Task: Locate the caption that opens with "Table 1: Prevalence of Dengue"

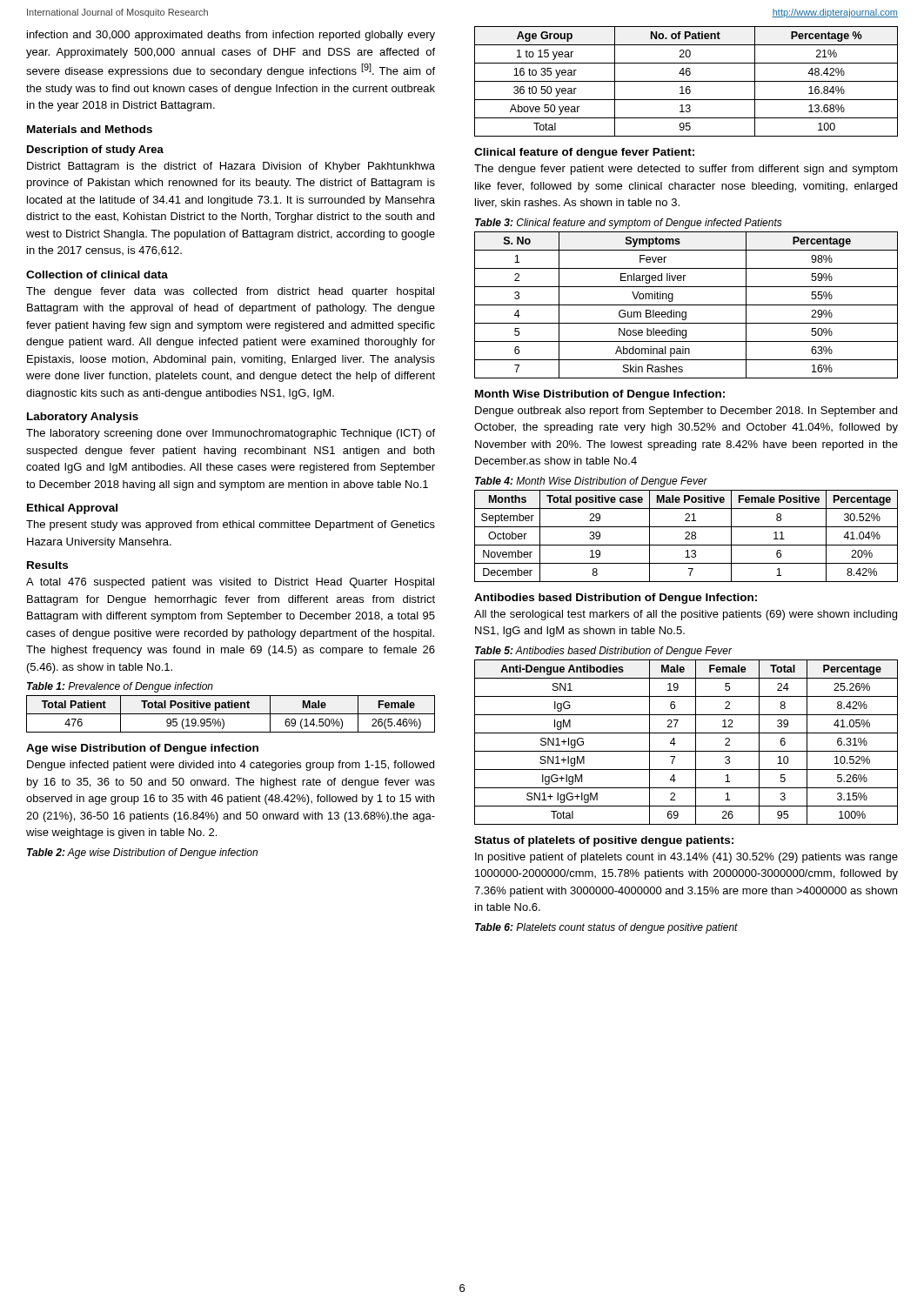Action: pos(120,687)
